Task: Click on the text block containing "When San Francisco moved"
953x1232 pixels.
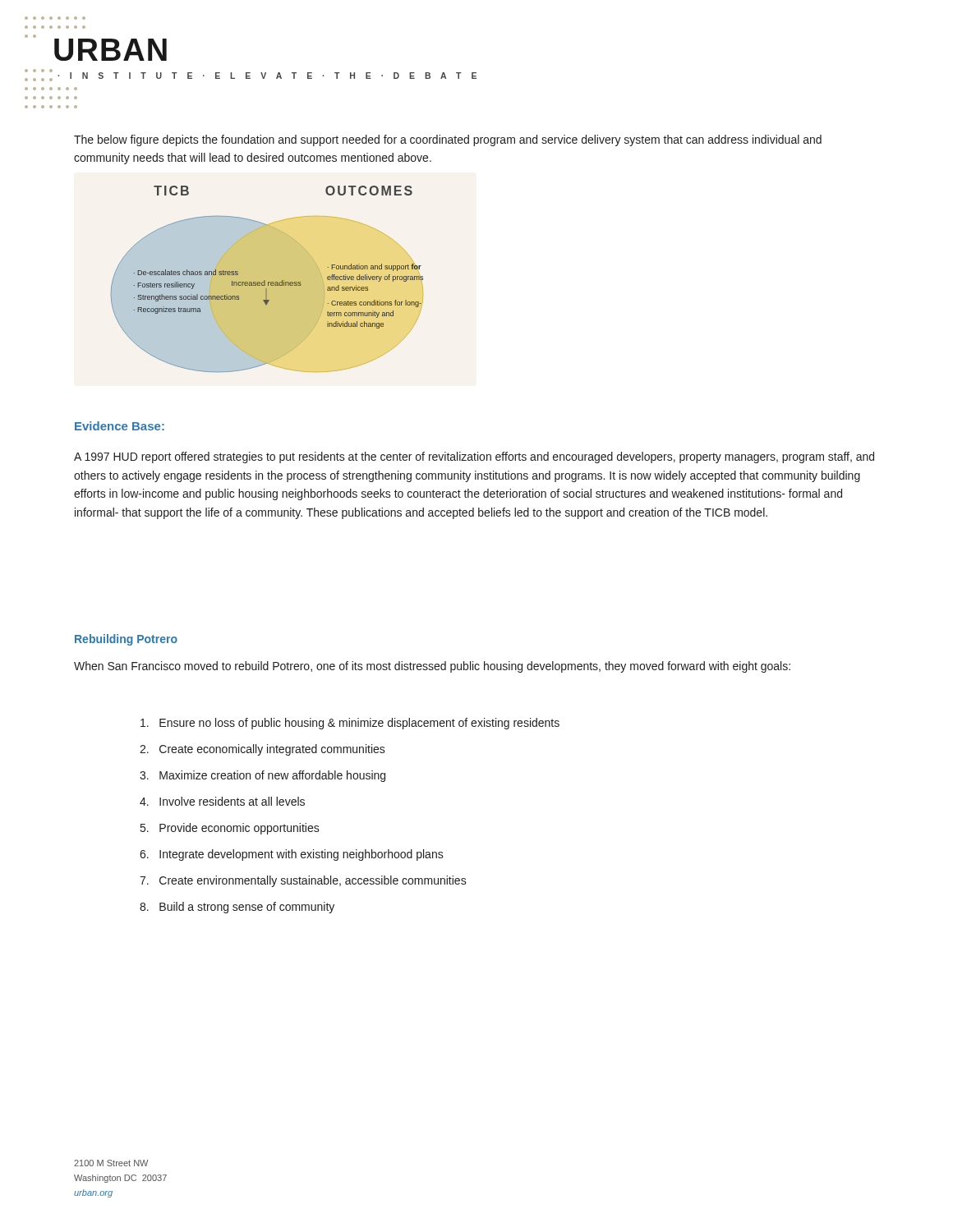Action: pos(433,666)
